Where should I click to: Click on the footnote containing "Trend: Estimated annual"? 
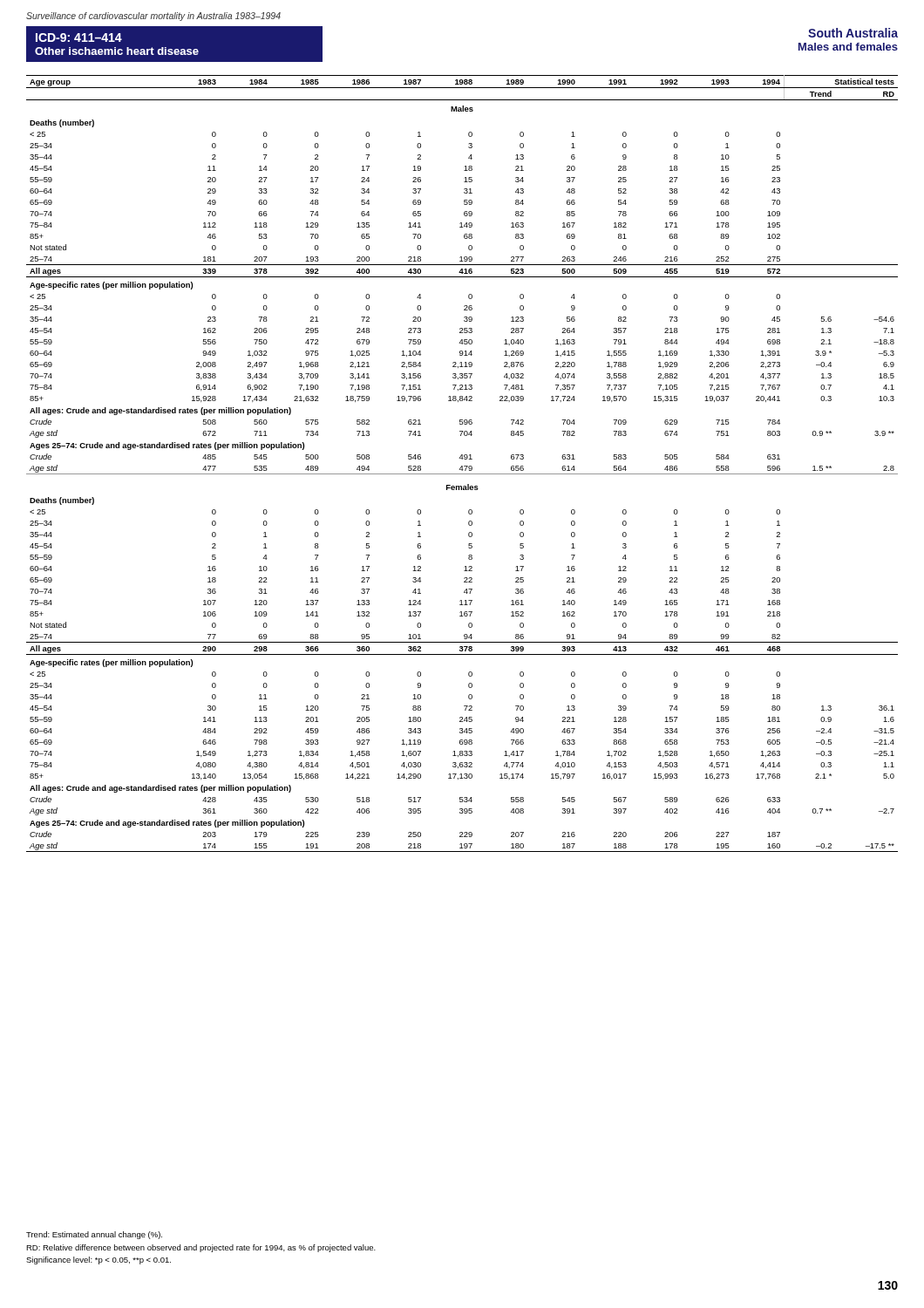[x=201, y=1247]
